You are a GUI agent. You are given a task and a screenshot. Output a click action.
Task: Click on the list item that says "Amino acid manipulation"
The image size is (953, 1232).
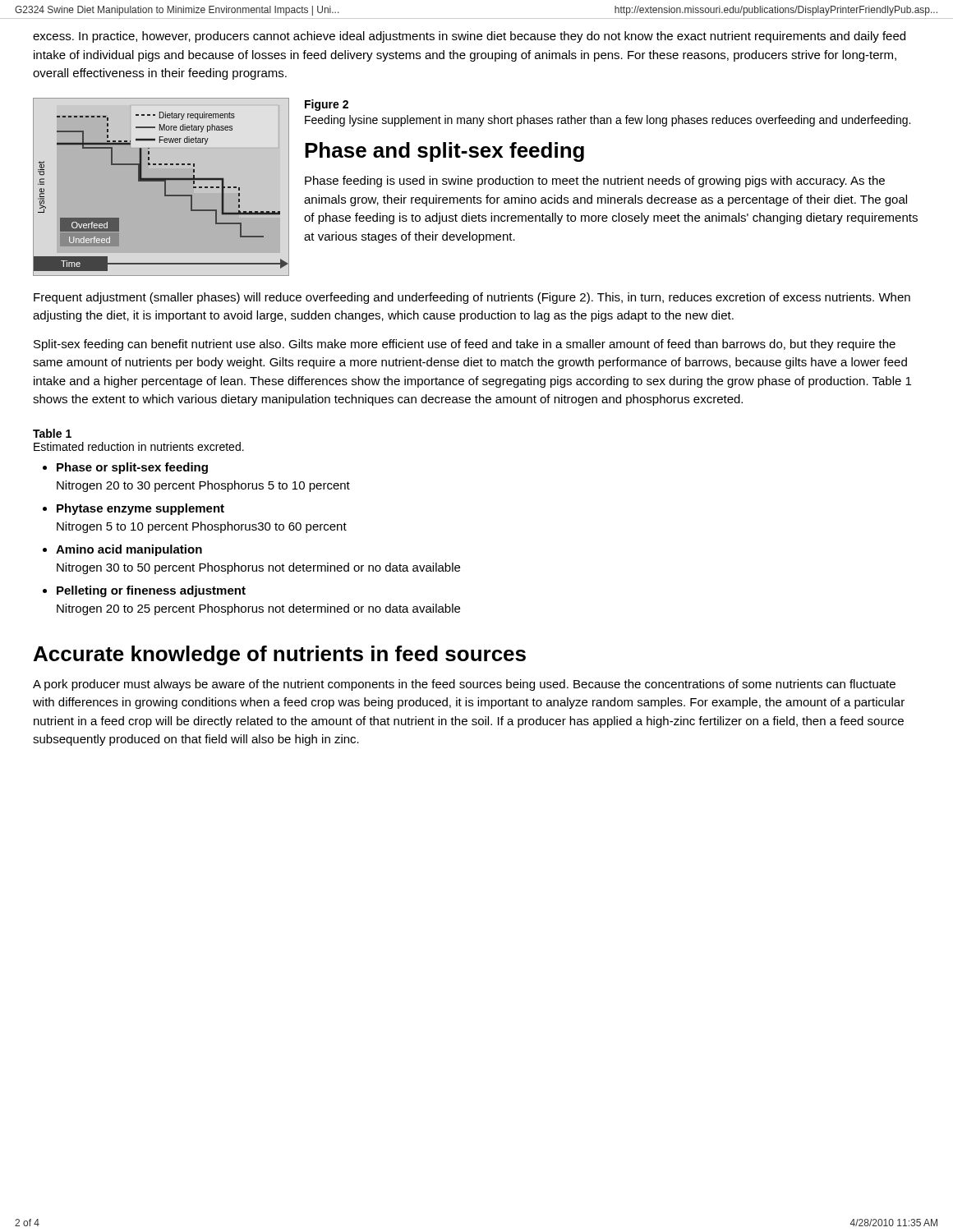(x=258, y=558)
